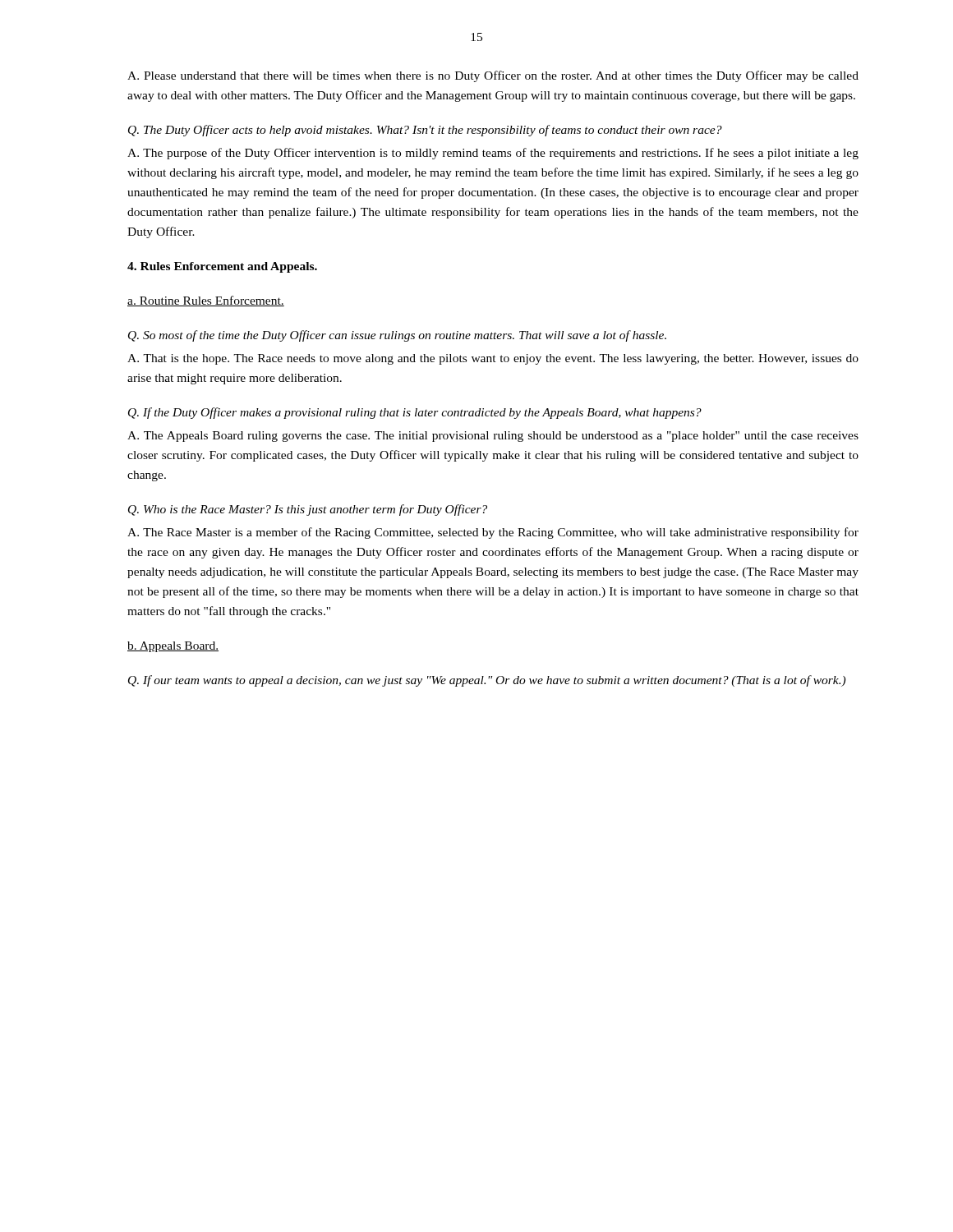Viewport: 953px width, 1232px height.
Task: Locate the text block starting "A. Please understand that there will be"
Action: coord(493,85)
